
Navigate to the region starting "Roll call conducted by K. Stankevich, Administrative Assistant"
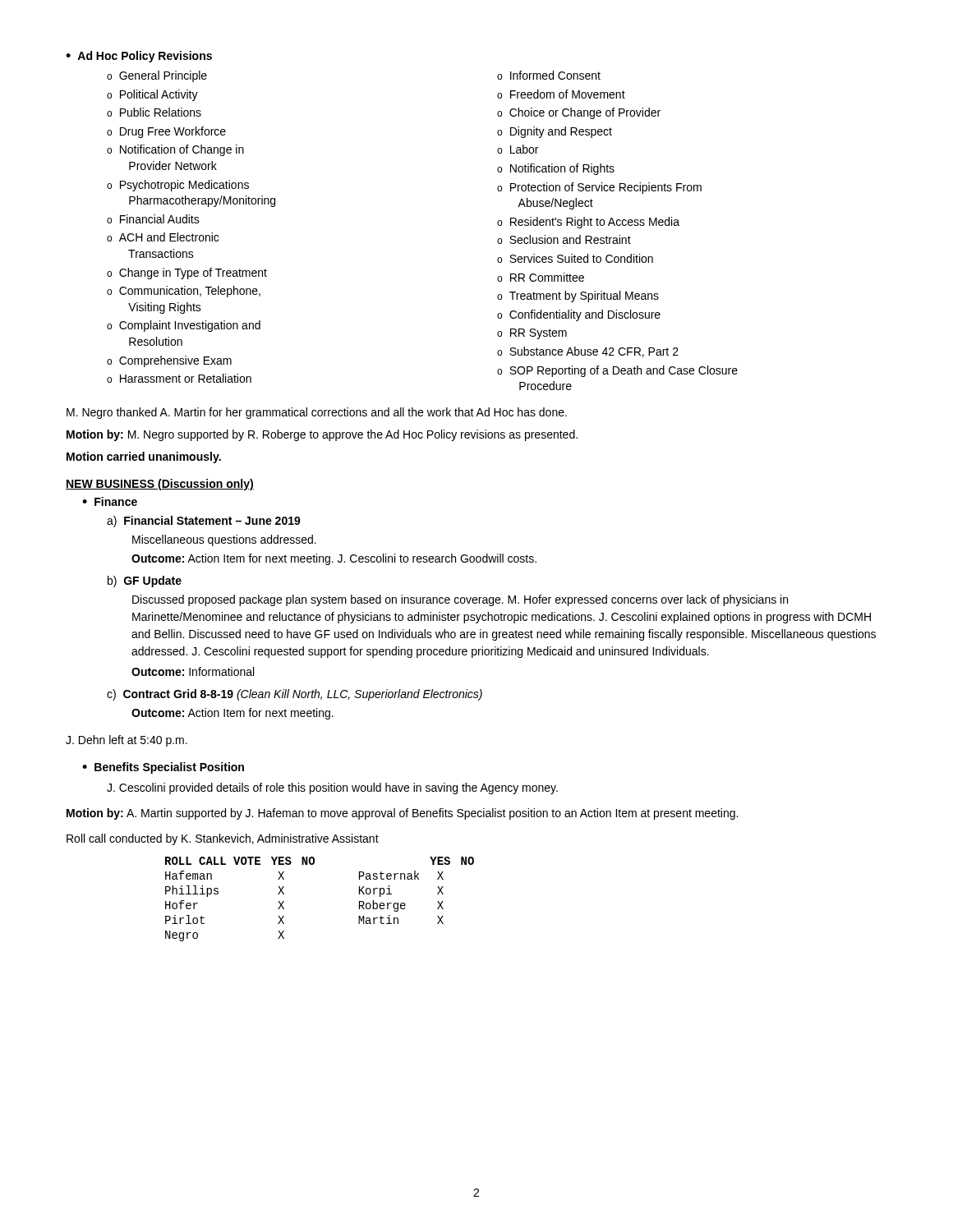click(x=222, y=838)
